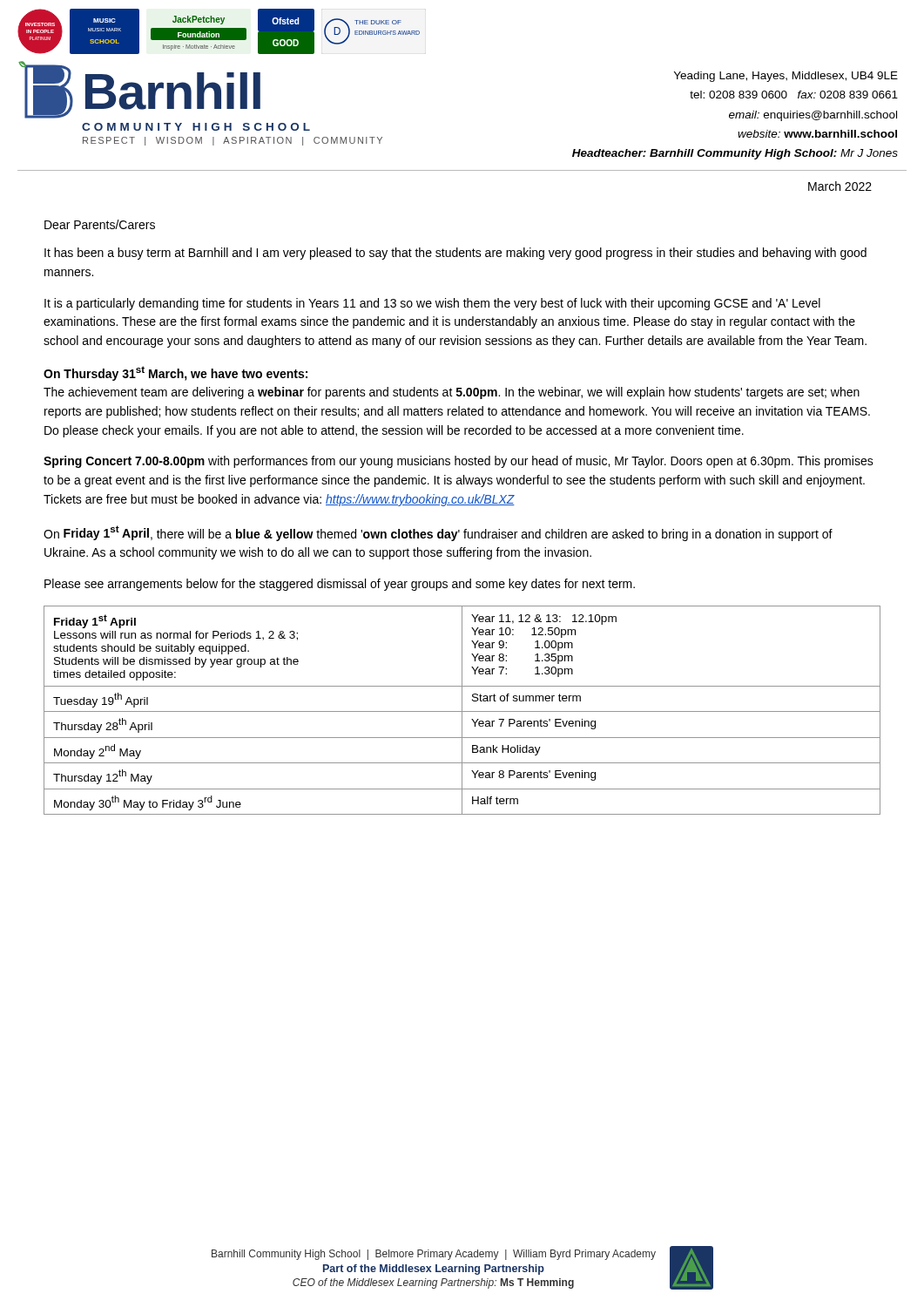Point to "Dear Parents/Carers"

tap(99, 225)
